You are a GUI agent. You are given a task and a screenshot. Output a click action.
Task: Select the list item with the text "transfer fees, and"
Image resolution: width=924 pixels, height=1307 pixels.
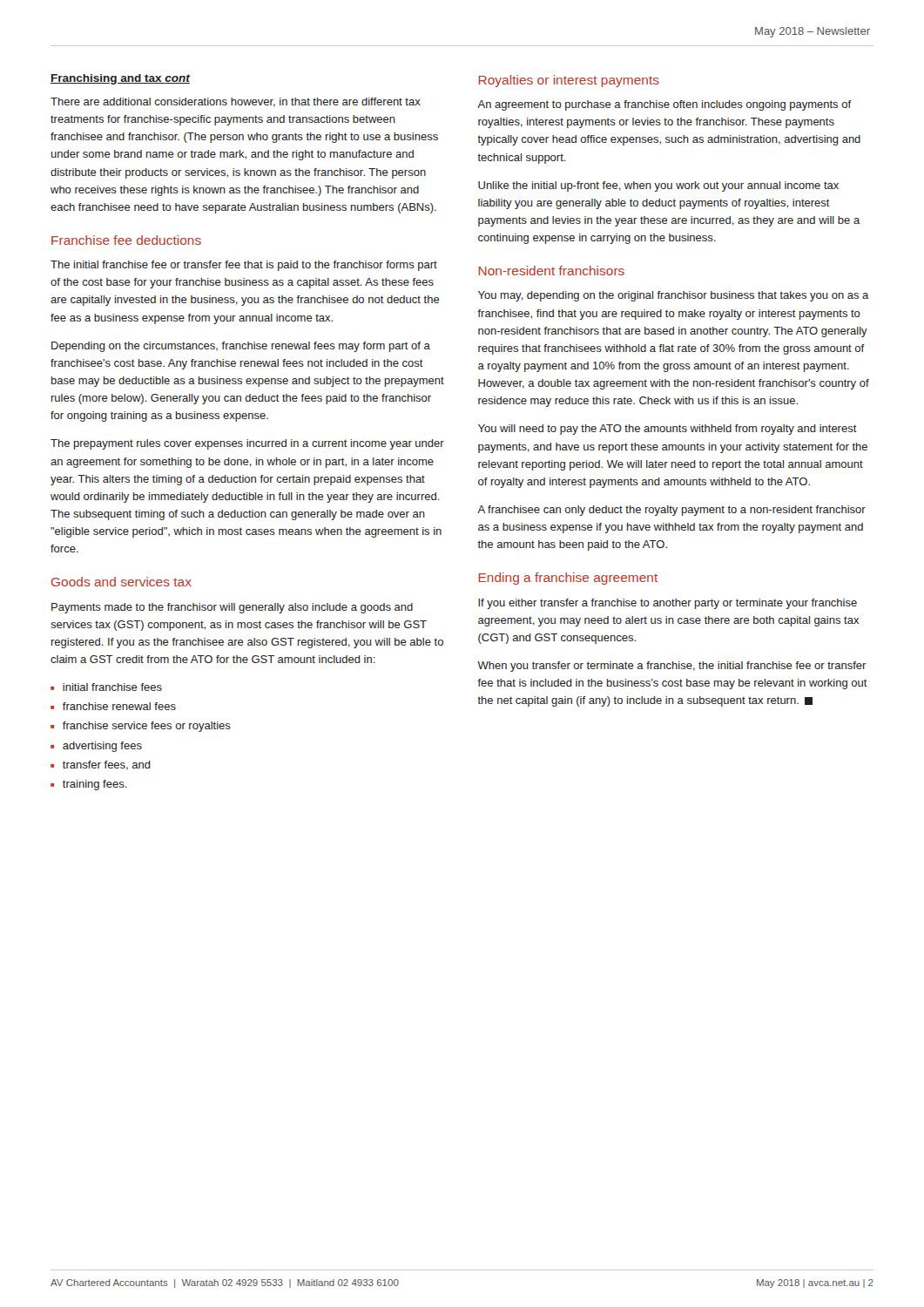107,764
